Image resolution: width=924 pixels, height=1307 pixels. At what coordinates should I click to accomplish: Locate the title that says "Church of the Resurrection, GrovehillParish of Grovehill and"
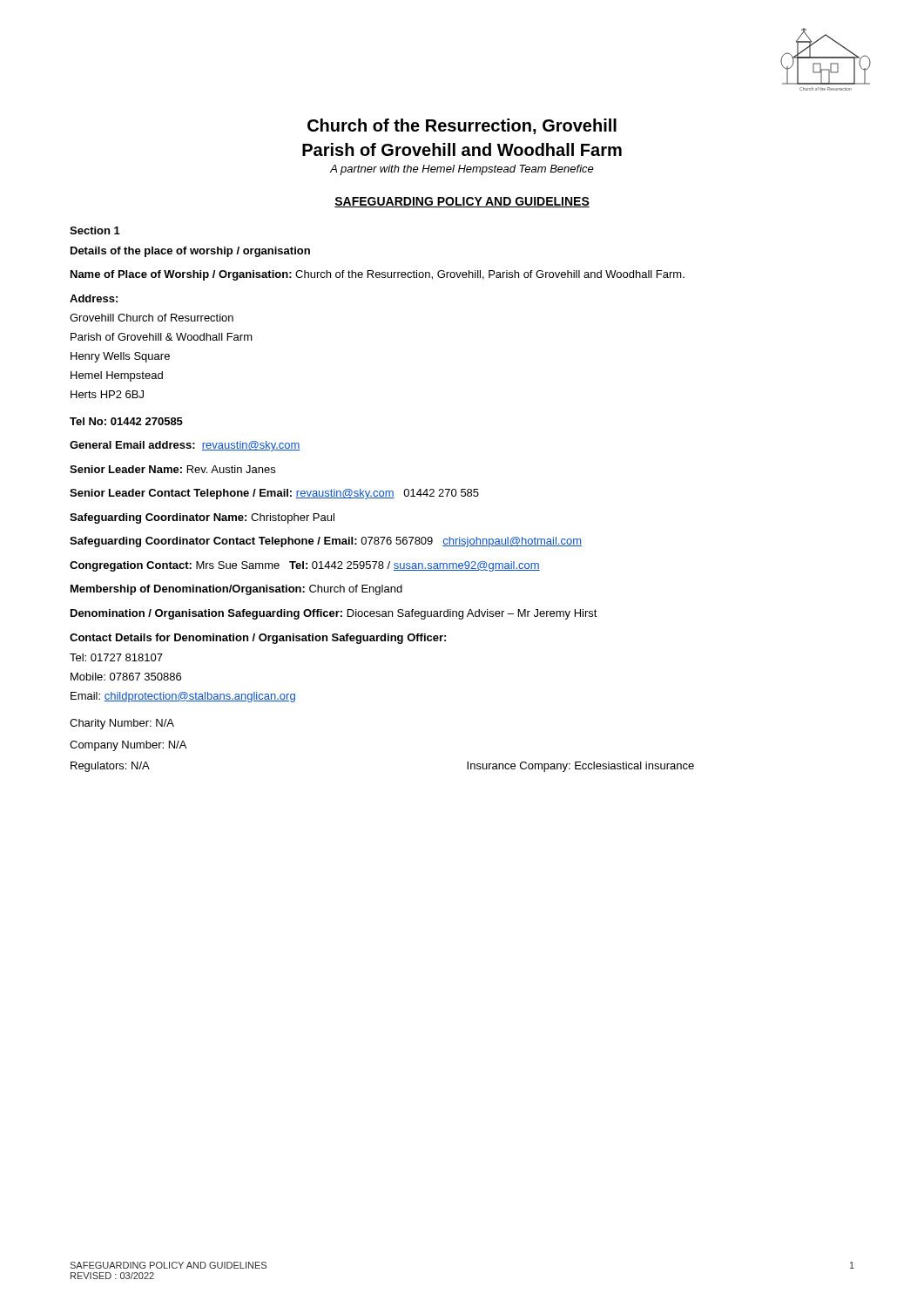(462, 144)
